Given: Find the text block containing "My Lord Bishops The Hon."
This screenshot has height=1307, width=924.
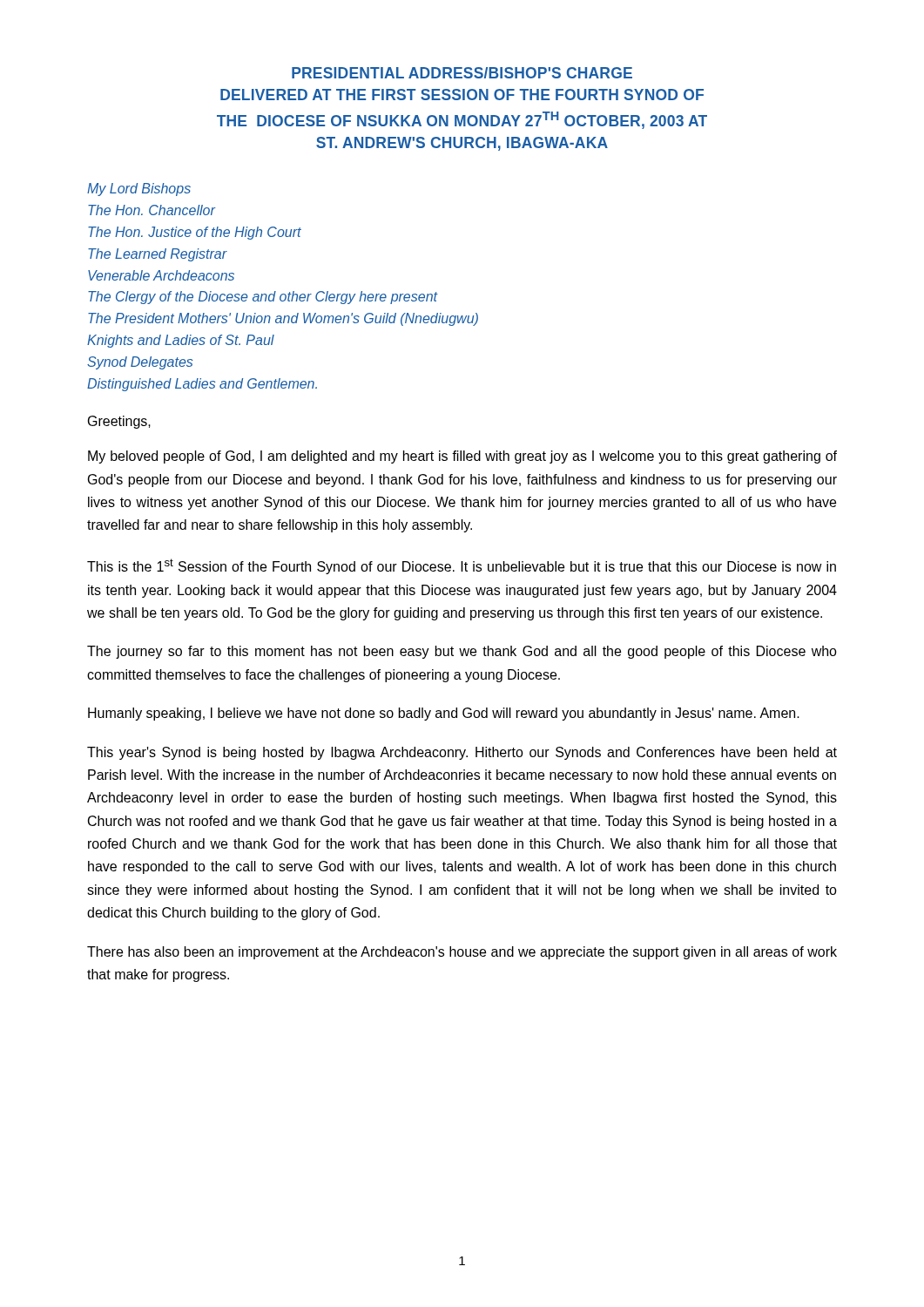Looking at the screenshot, I should pyautogui.click(x=139, y=190).
